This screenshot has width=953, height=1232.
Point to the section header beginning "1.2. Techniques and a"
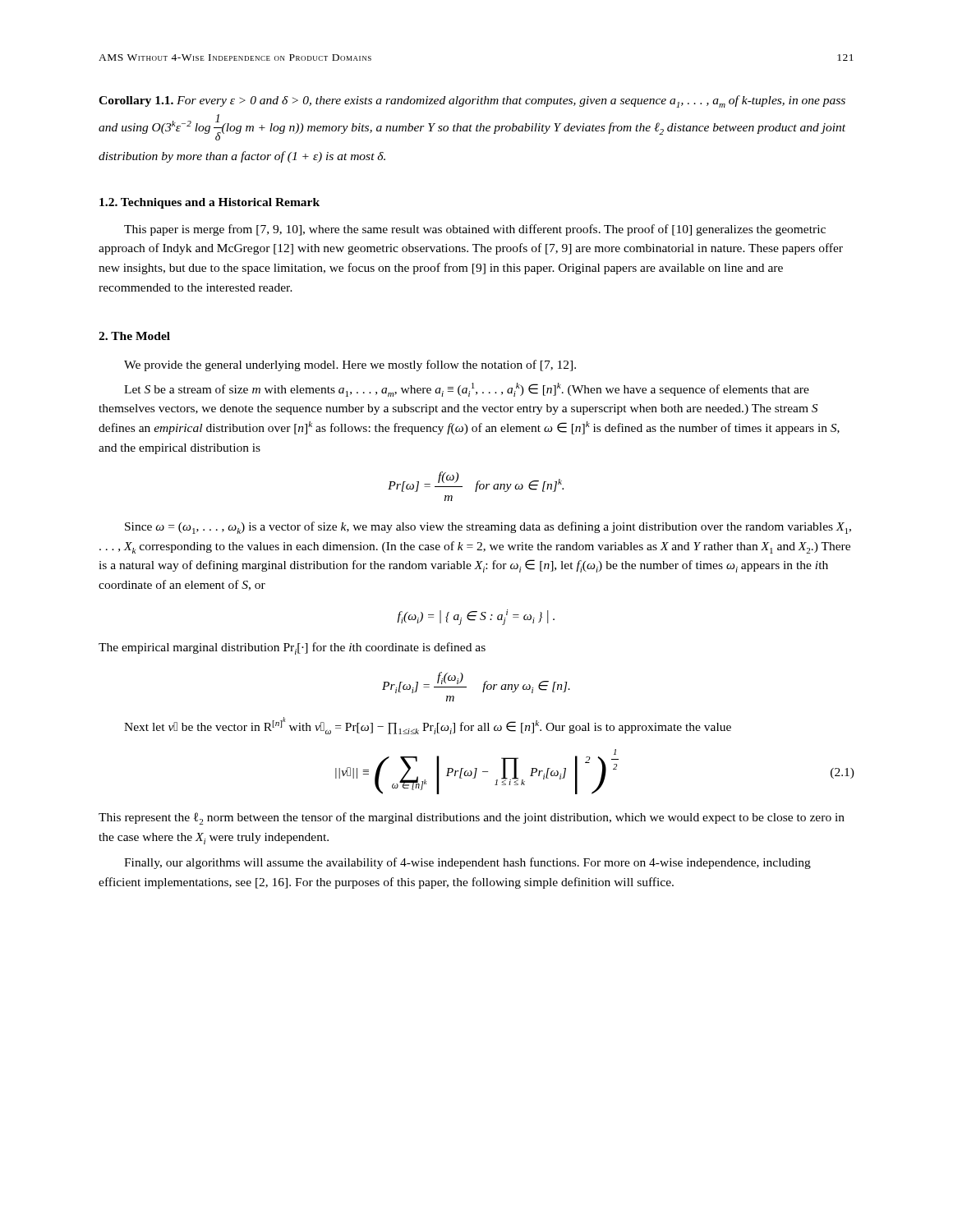(209, 201)
